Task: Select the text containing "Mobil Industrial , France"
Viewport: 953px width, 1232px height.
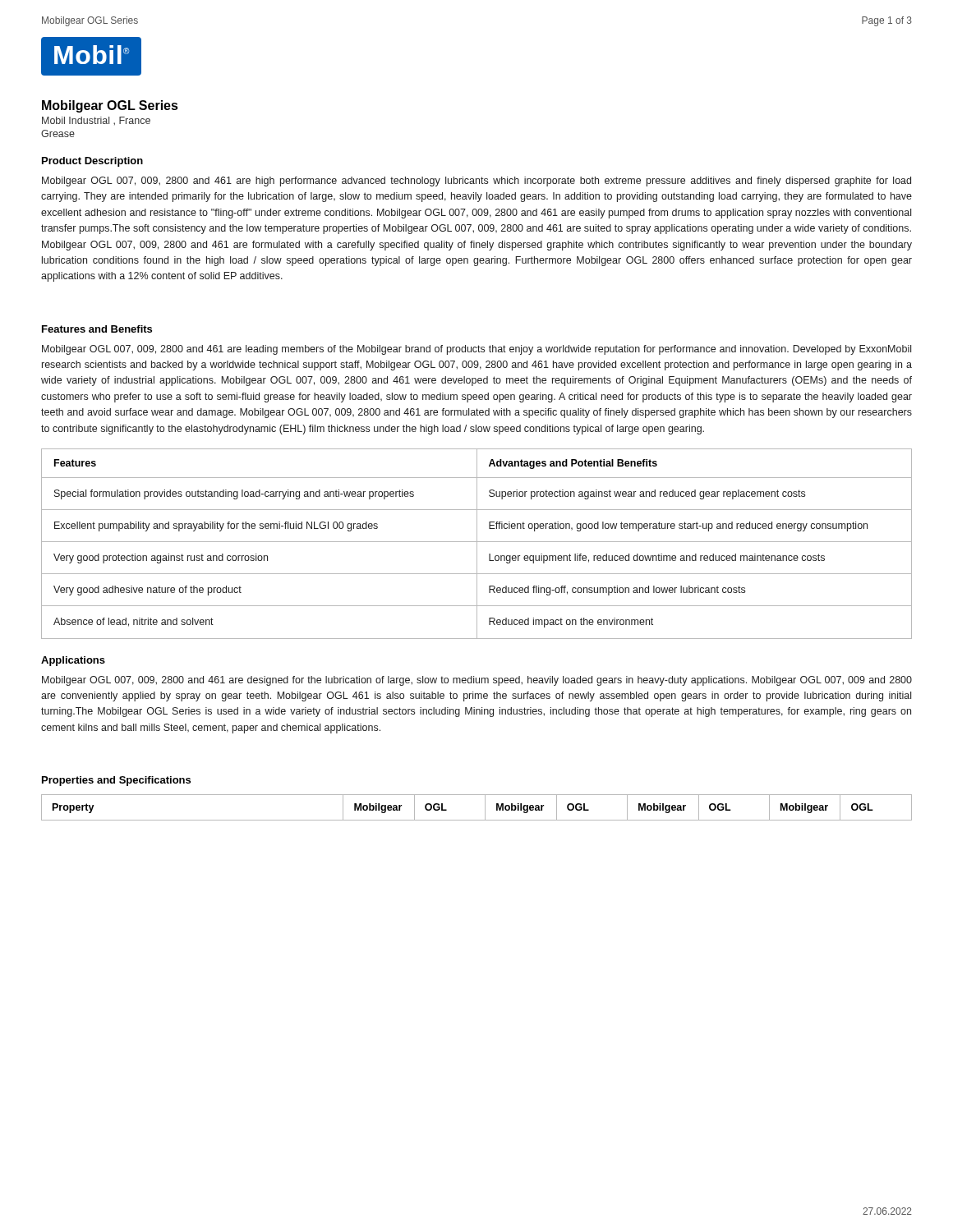Action: 96,121
